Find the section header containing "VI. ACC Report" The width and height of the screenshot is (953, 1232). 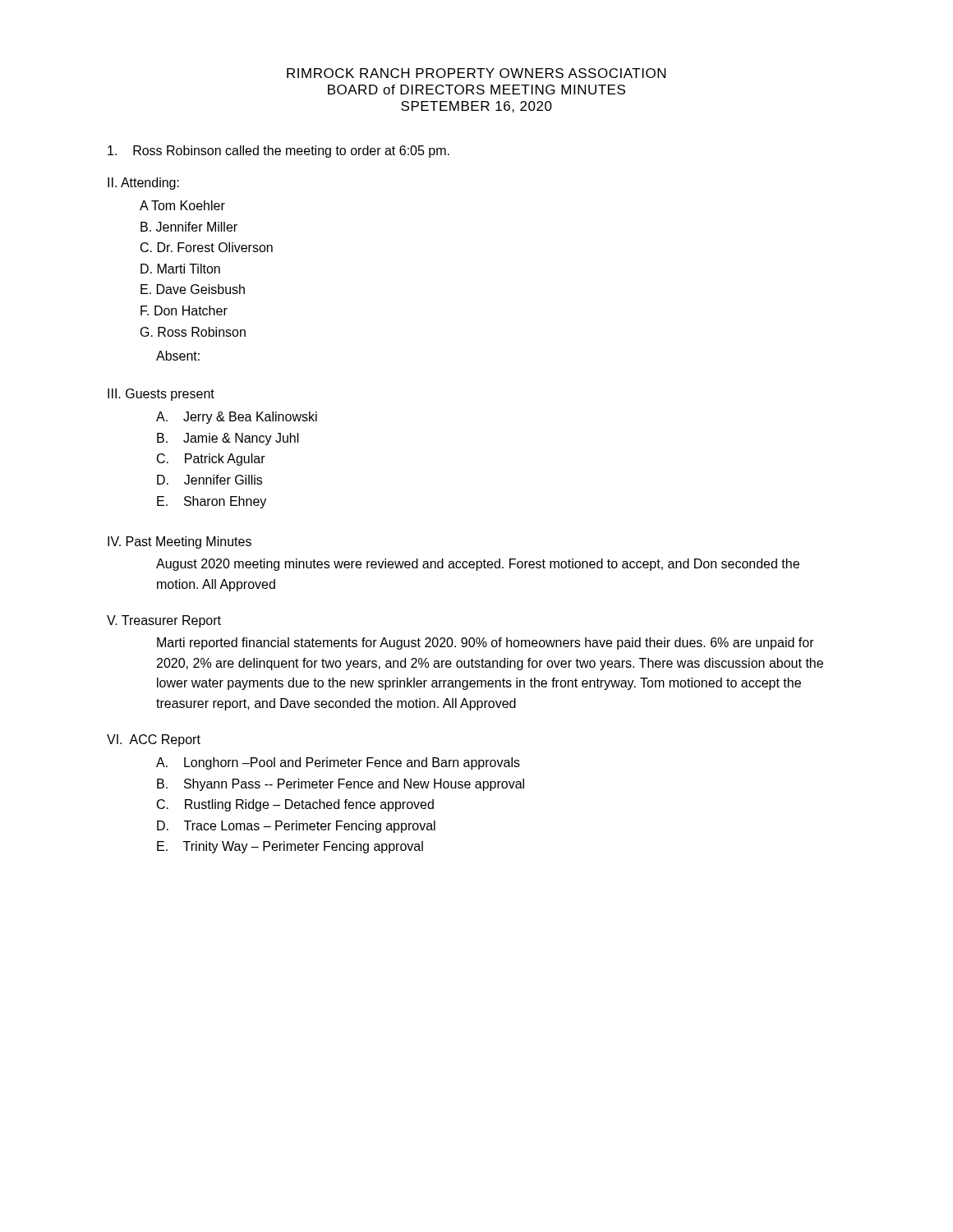[x=154, y=740]
